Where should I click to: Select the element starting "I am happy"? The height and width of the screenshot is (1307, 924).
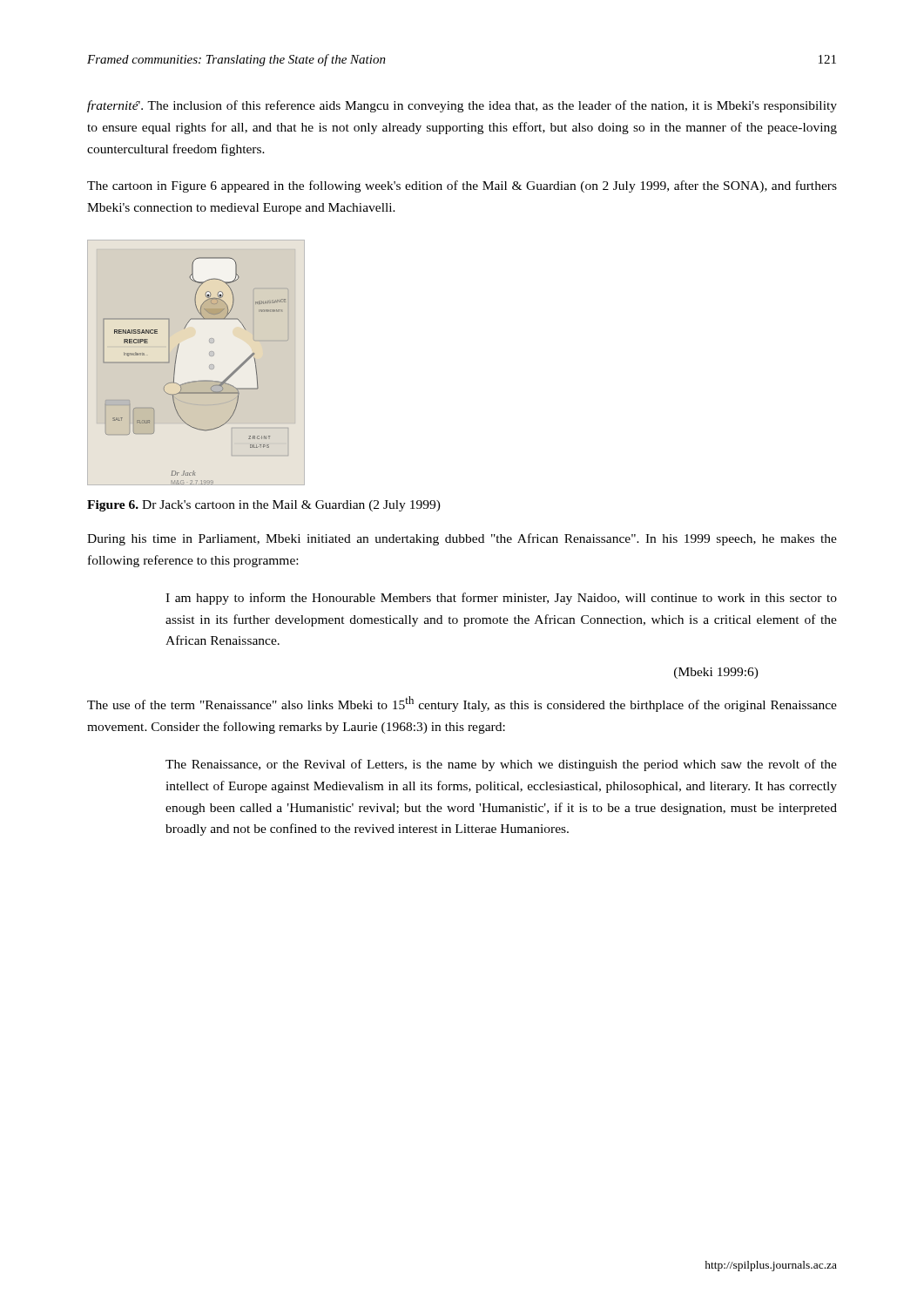coord(501,619)
